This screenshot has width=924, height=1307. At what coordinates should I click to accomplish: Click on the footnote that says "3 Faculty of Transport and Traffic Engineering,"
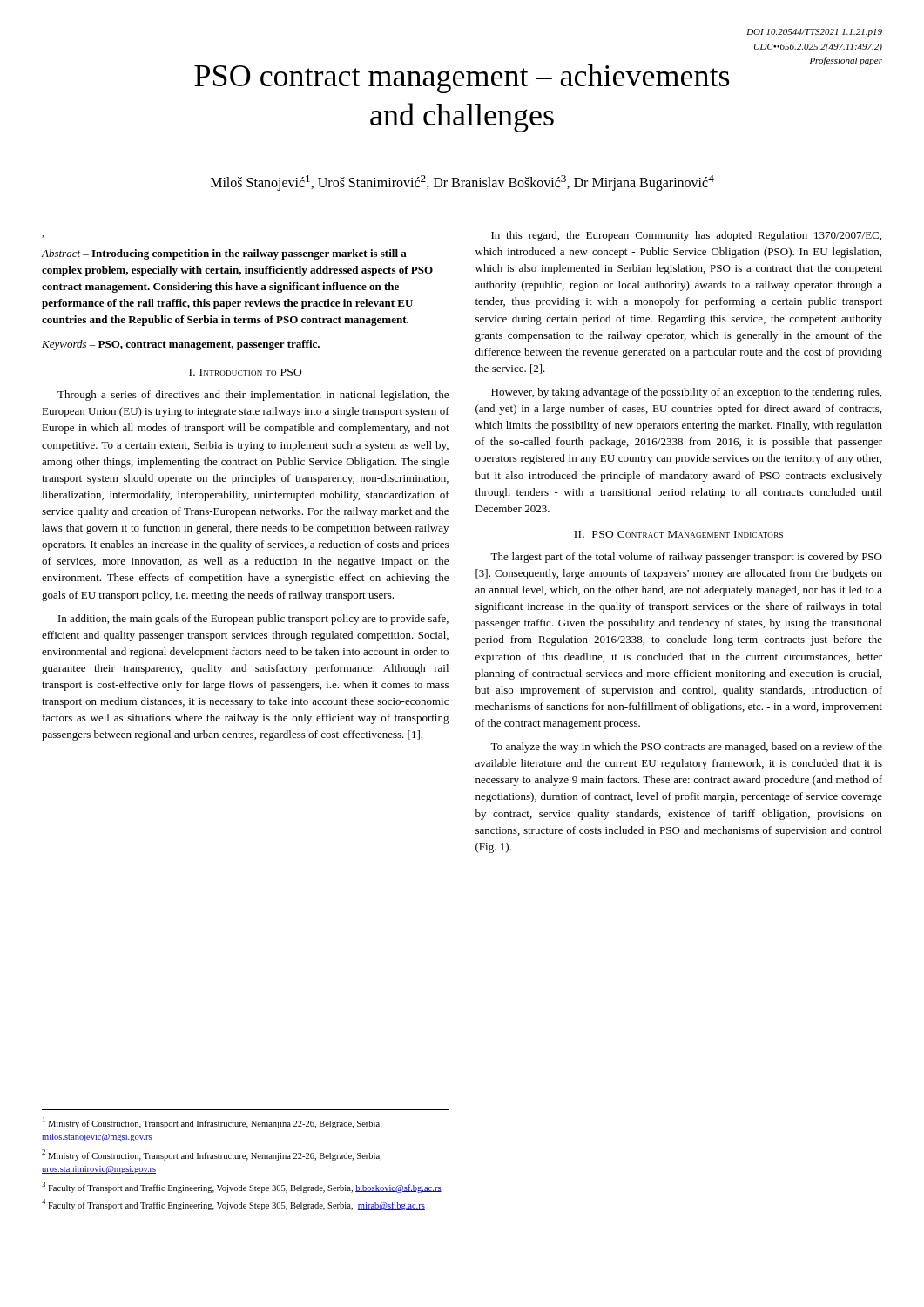[241, 1186]
